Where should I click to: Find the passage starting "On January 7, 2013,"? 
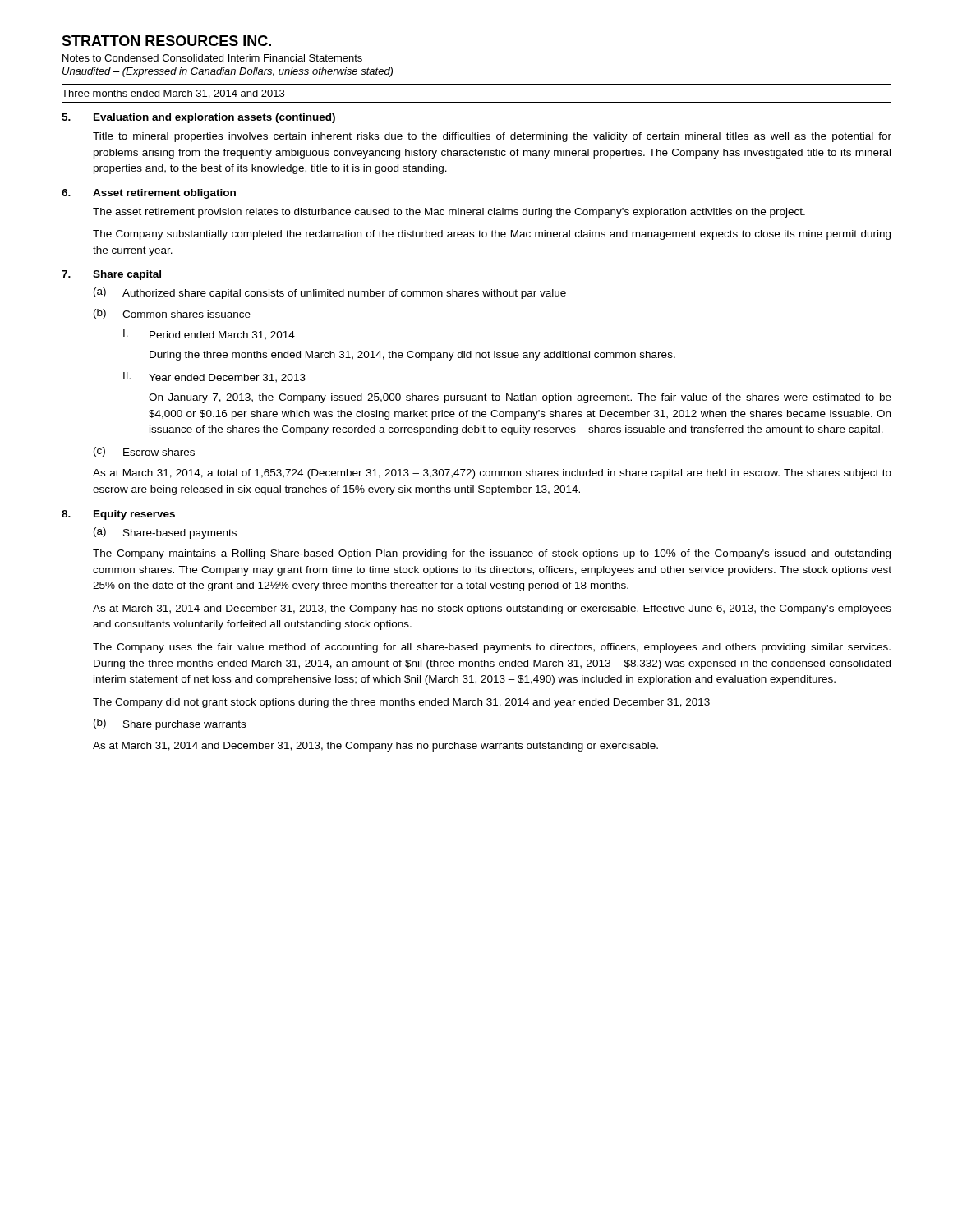pos(520,413)
